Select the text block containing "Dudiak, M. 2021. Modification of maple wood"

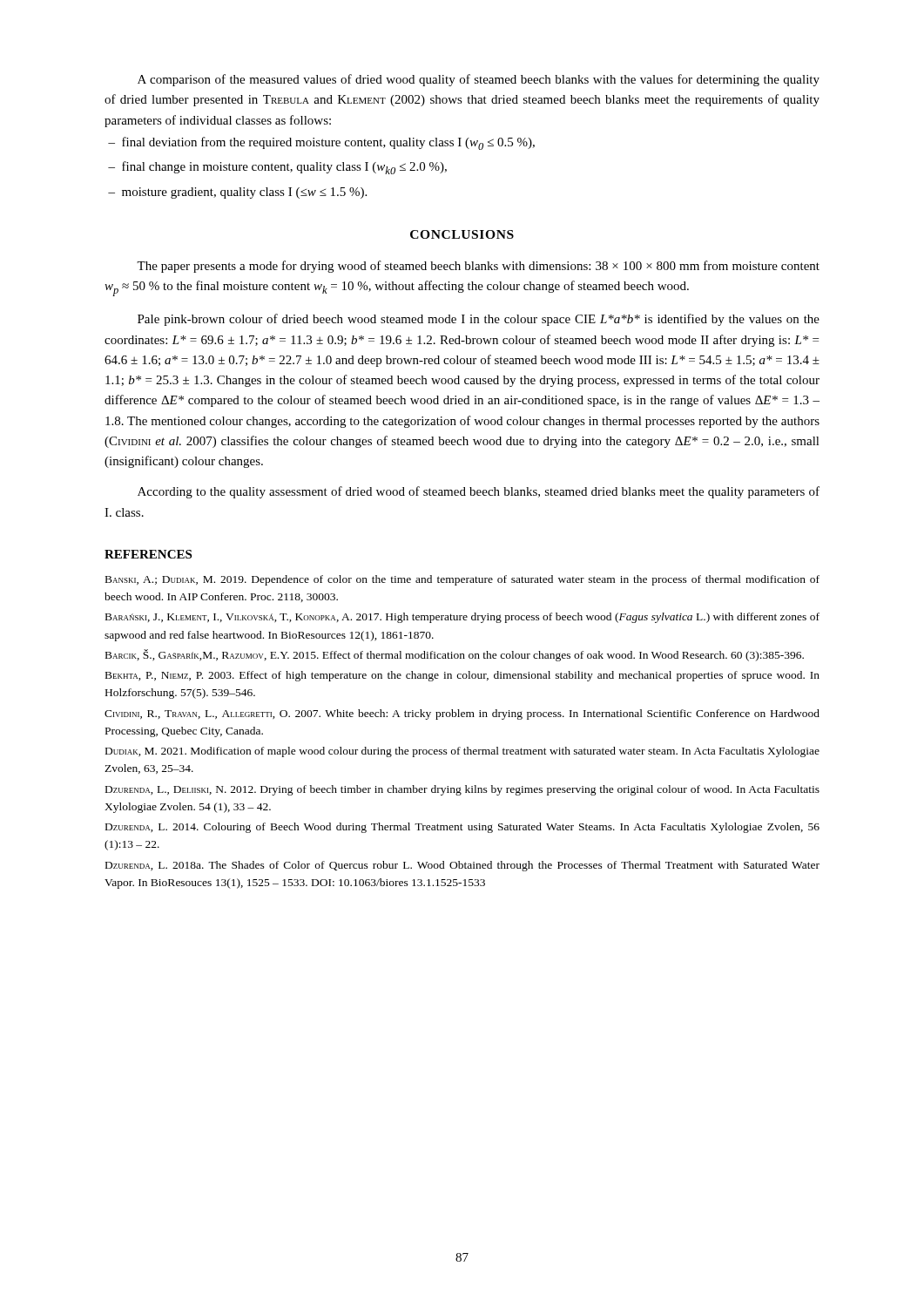click(x=462, y=760)
